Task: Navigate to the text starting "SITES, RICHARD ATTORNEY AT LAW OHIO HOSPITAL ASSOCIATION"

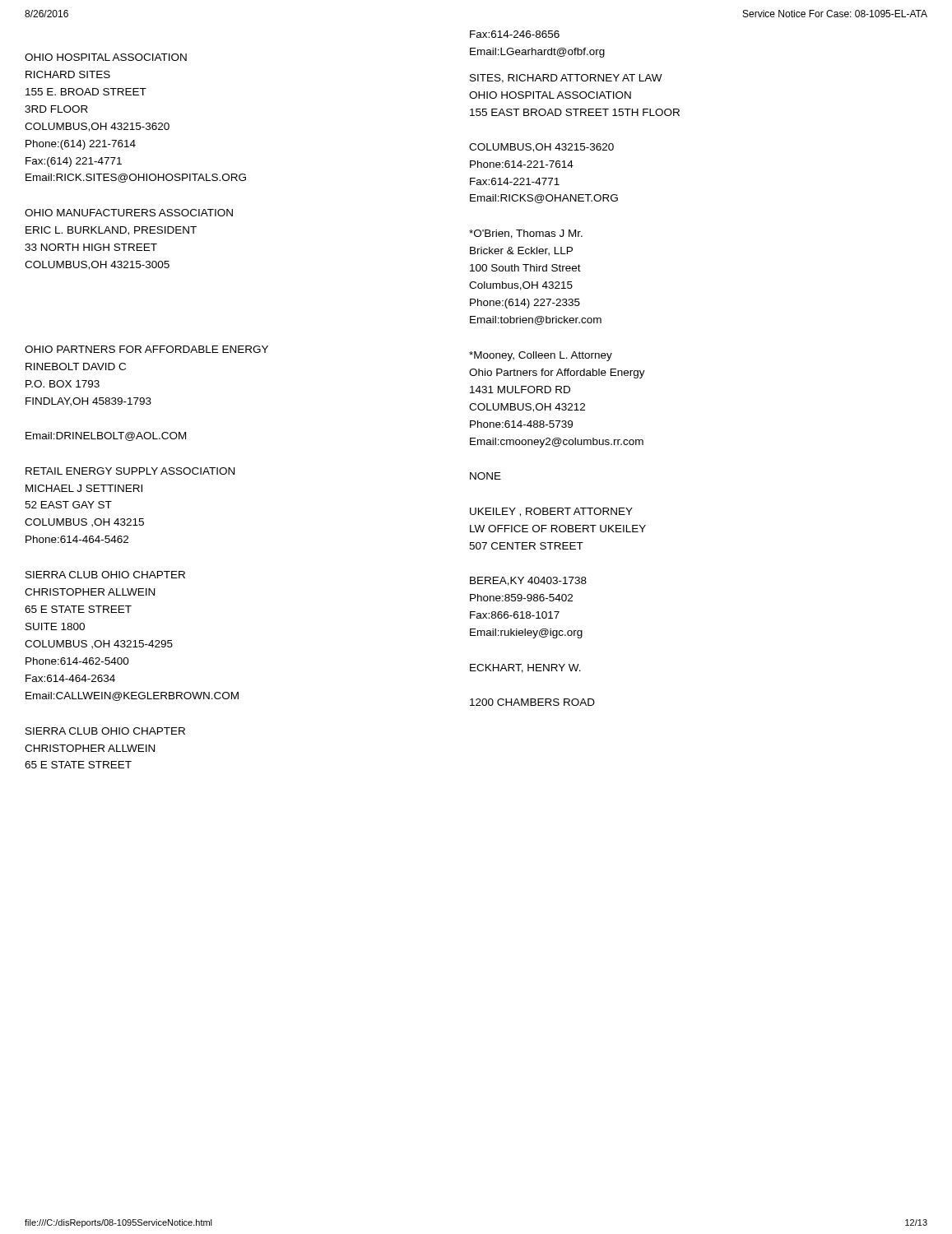Action: pyautogui.click(x=575, y=138)
